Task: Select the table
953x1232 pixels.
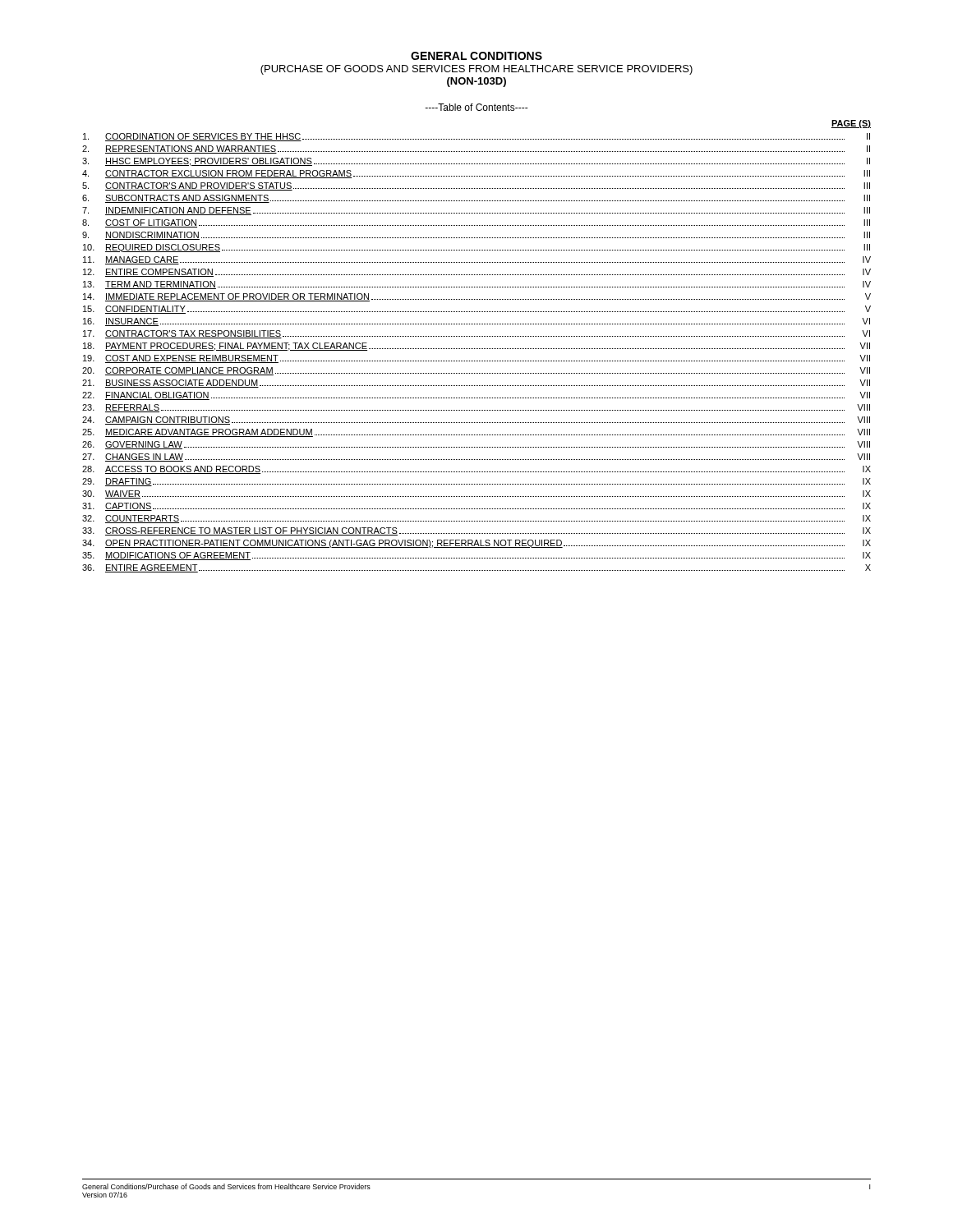Action: tap(476, 351)
